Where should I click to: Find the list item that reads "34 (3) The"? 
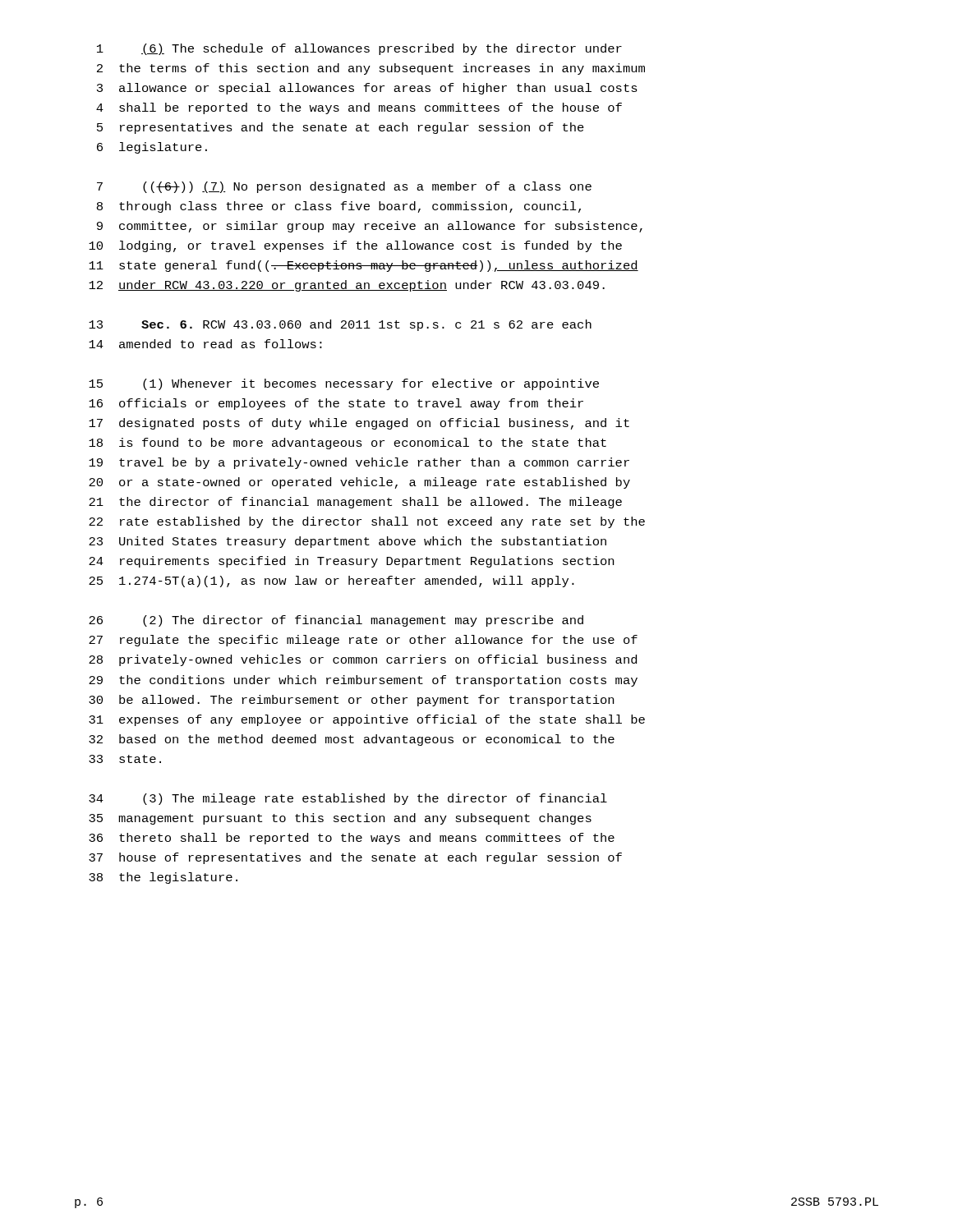point(476,838)
